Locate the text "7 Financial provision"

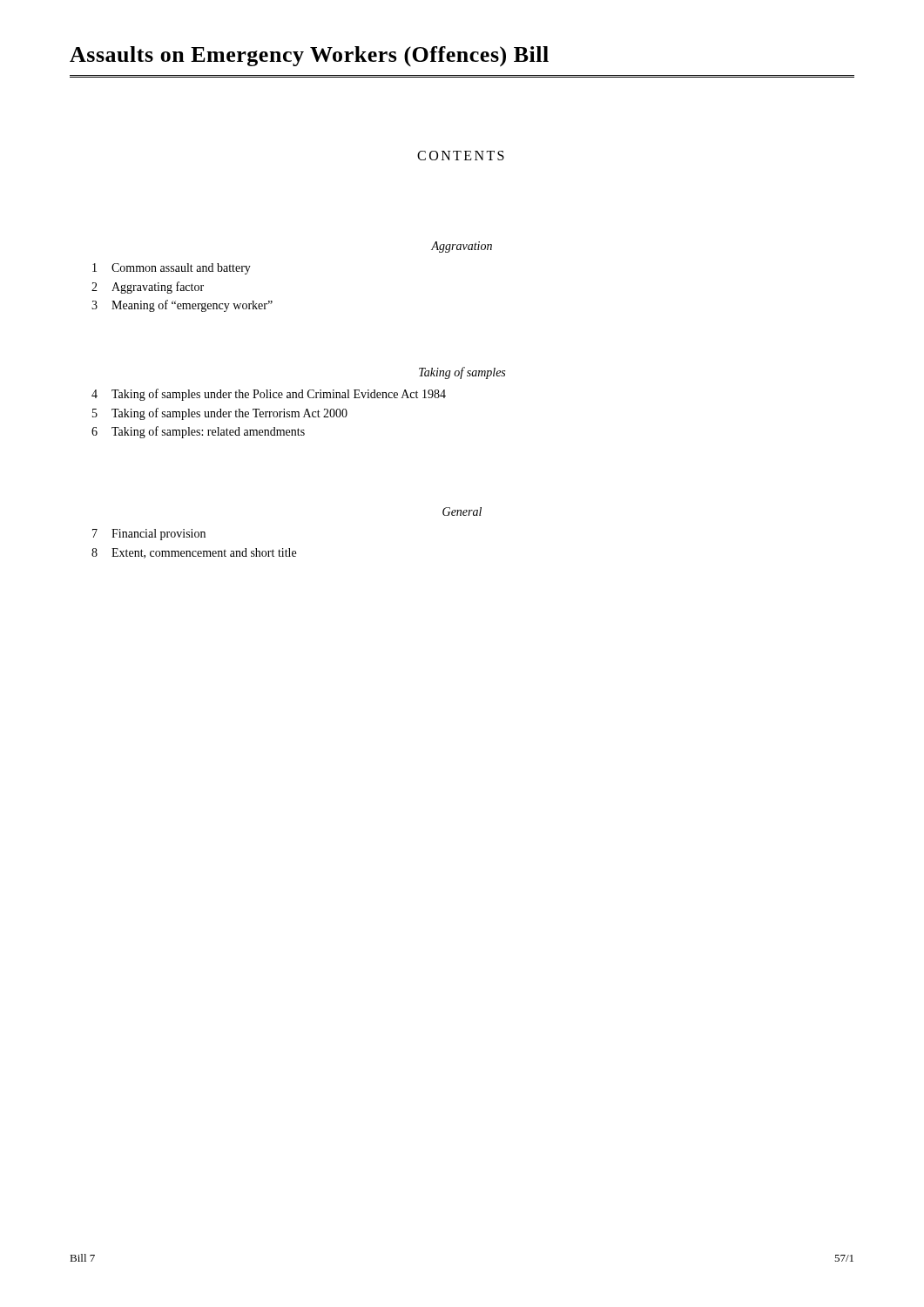pos(149,535)
